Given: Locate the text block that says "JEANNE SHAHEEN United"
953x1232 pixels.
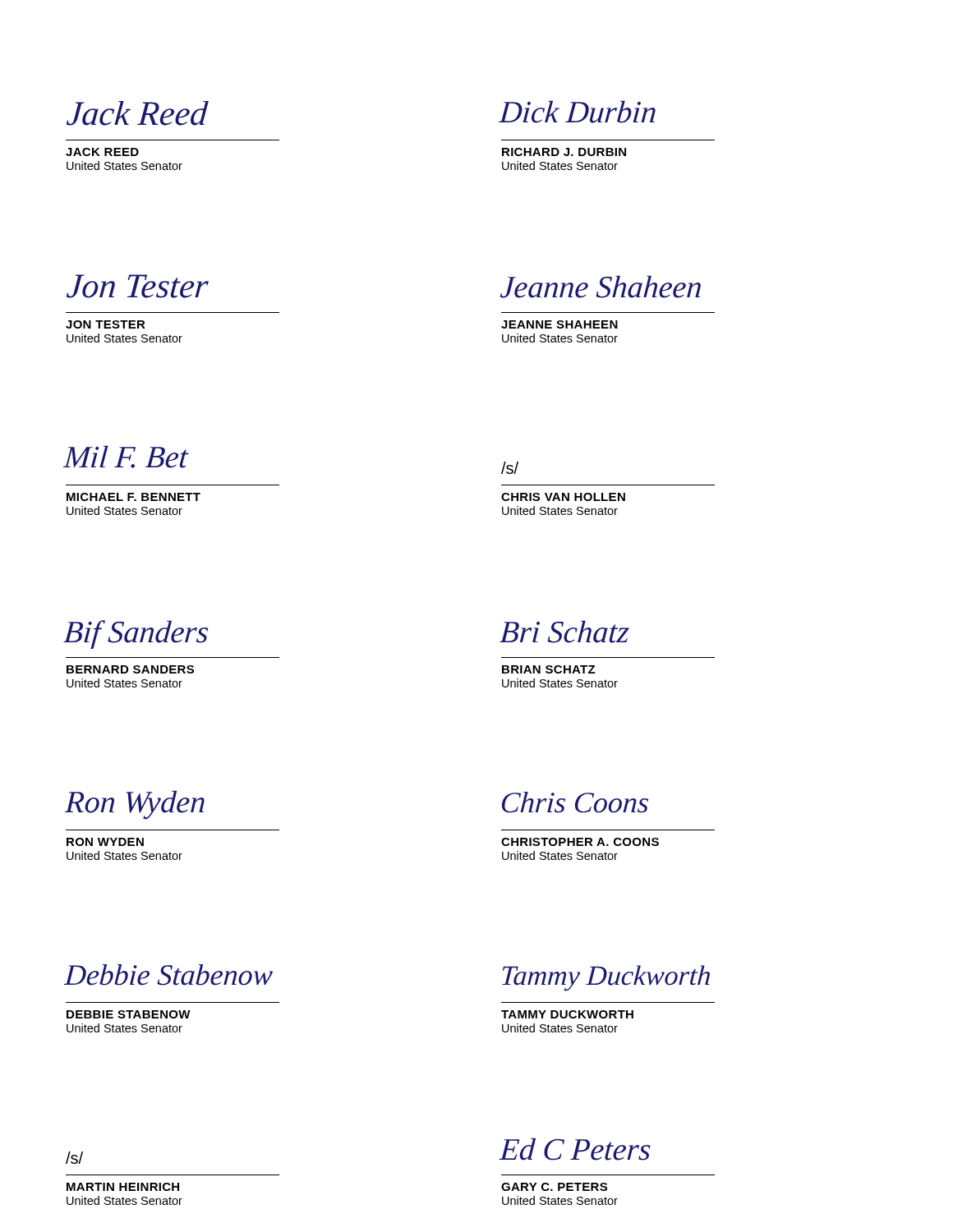Looking at the screenshot, I should pyautogui.click(x=559, y=324).
